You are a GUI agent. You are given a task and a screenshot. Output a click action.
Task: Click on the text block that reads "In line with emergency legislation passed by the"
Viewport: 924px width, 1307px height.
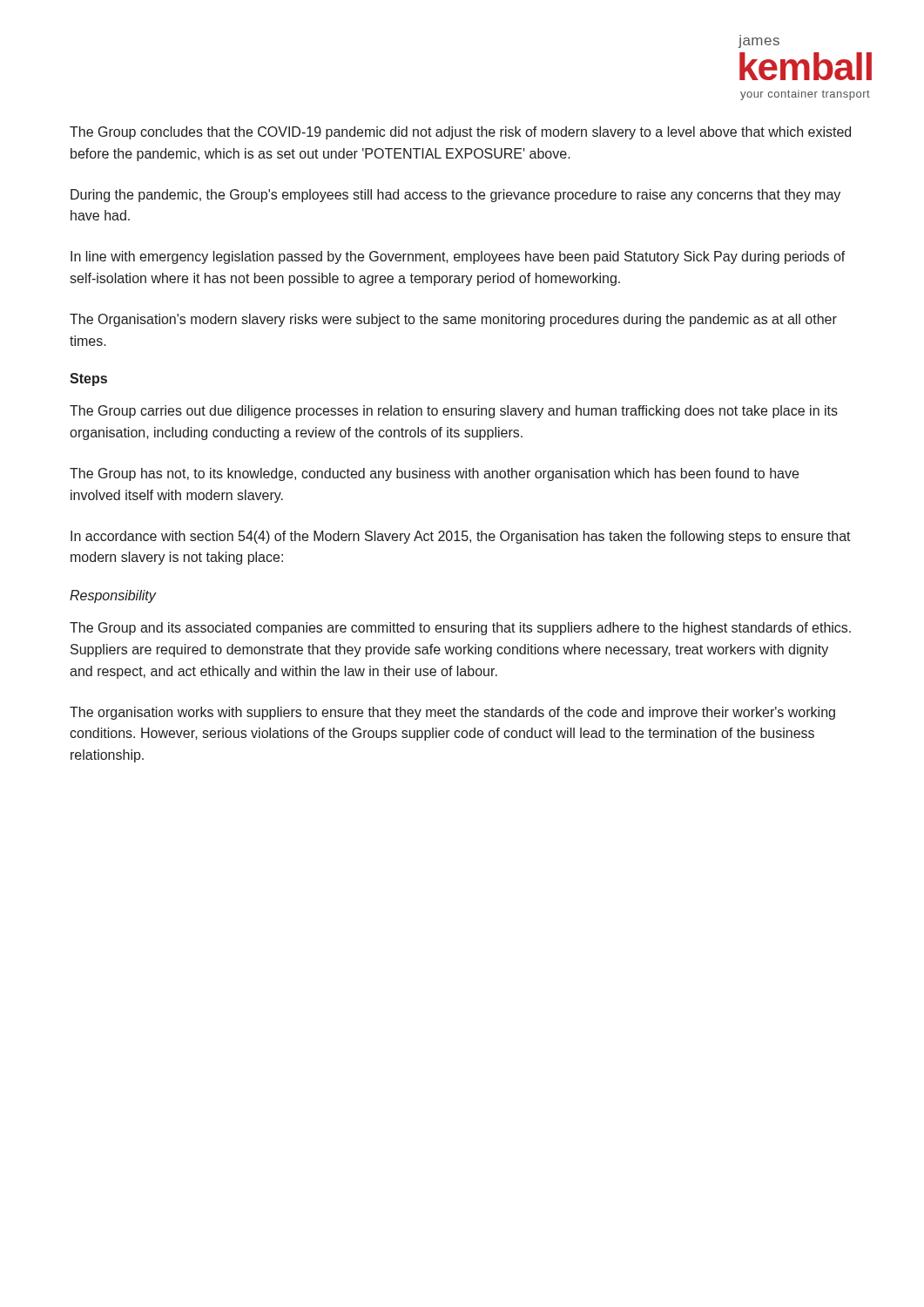click(457, 268)
